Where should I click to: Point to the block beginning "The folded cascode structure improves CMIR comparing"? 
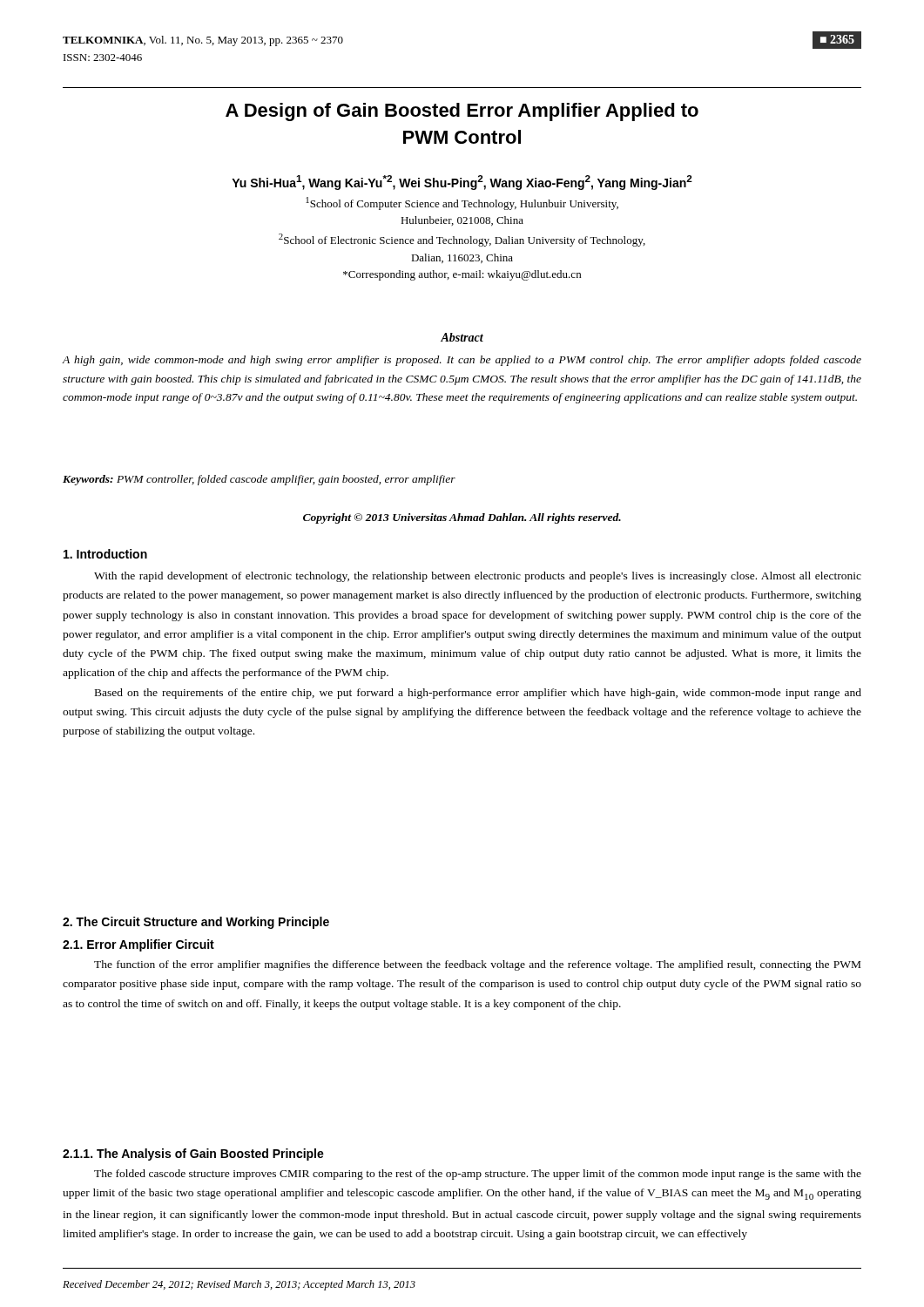click(462, 1204)
